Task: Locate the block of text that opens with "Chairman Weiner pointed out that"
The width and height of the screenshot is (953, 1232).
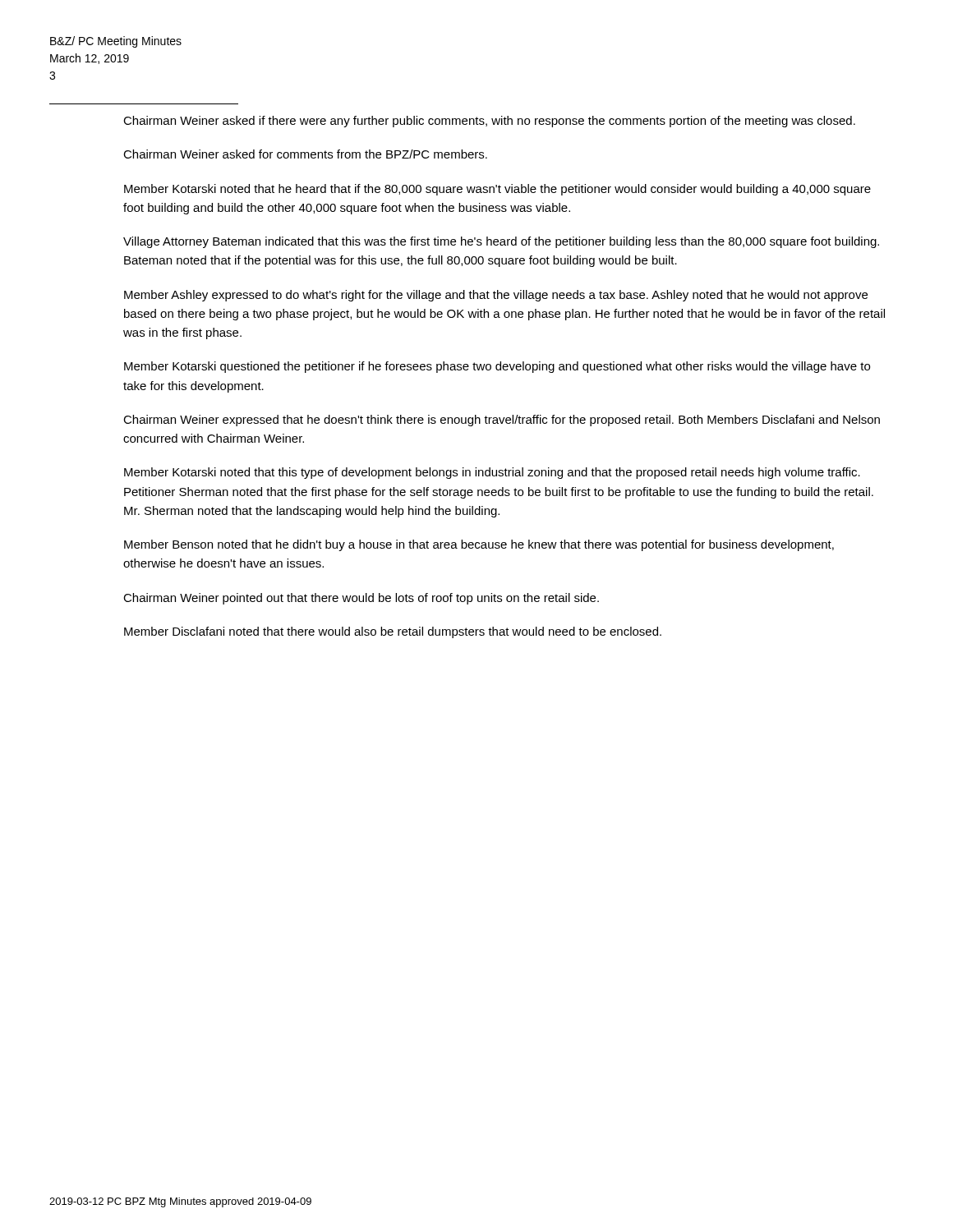Action: coord(362,597)
